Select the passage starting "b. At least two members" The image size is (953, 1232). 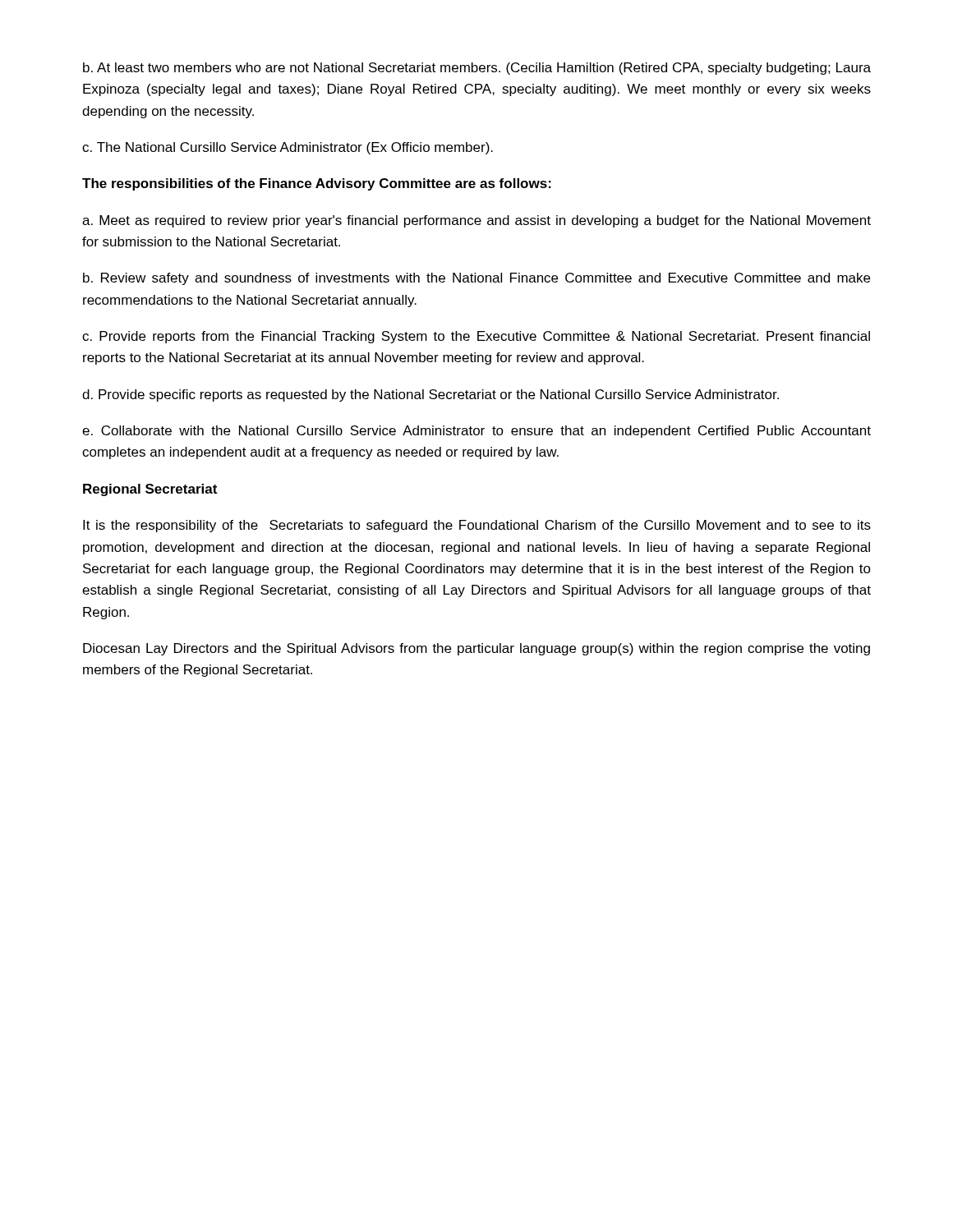[x=476, y=89]
